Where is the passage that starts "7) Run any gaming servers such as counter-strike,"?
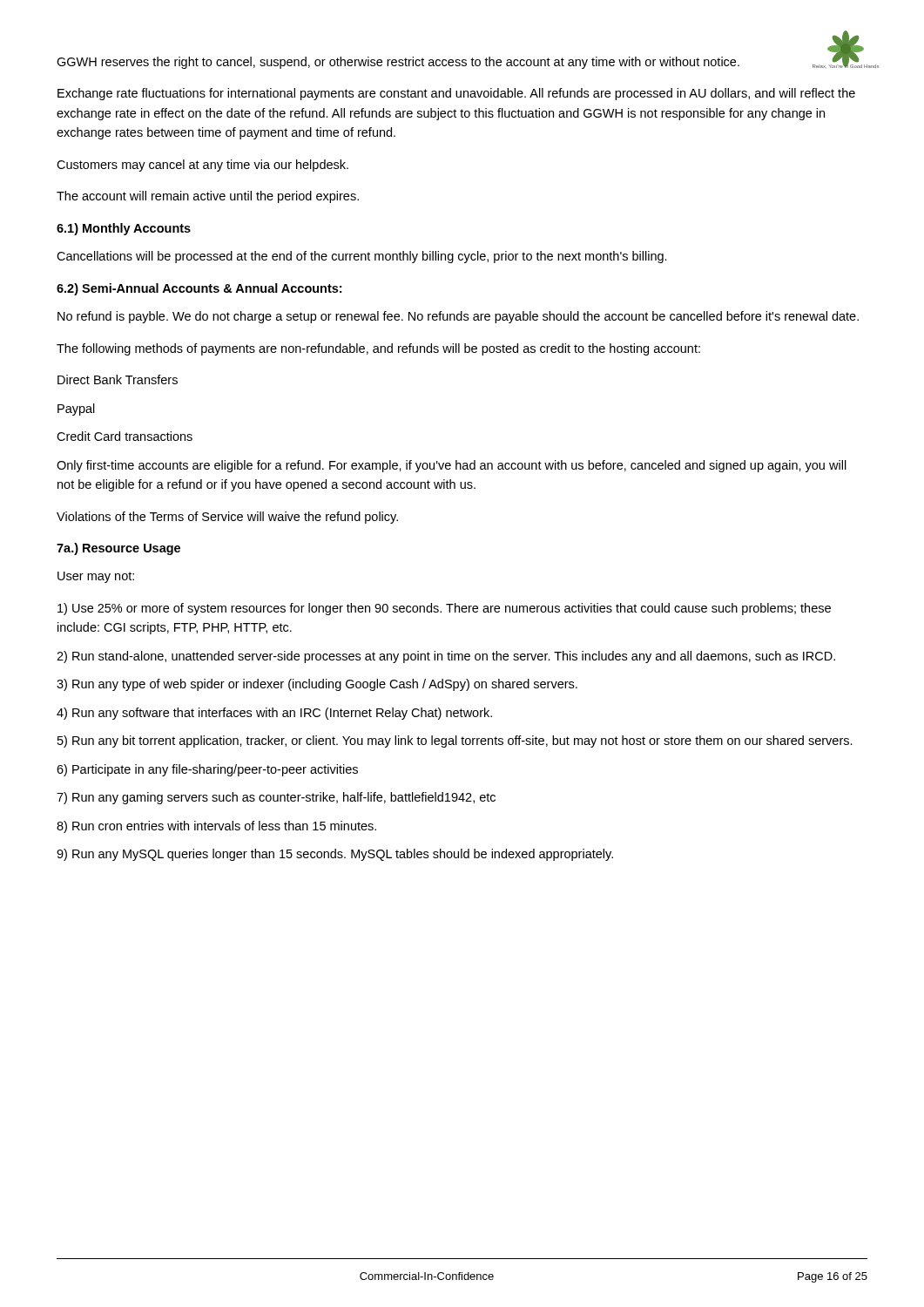The width and height of the screenshot is (924, 1307). tap(276, 797)
